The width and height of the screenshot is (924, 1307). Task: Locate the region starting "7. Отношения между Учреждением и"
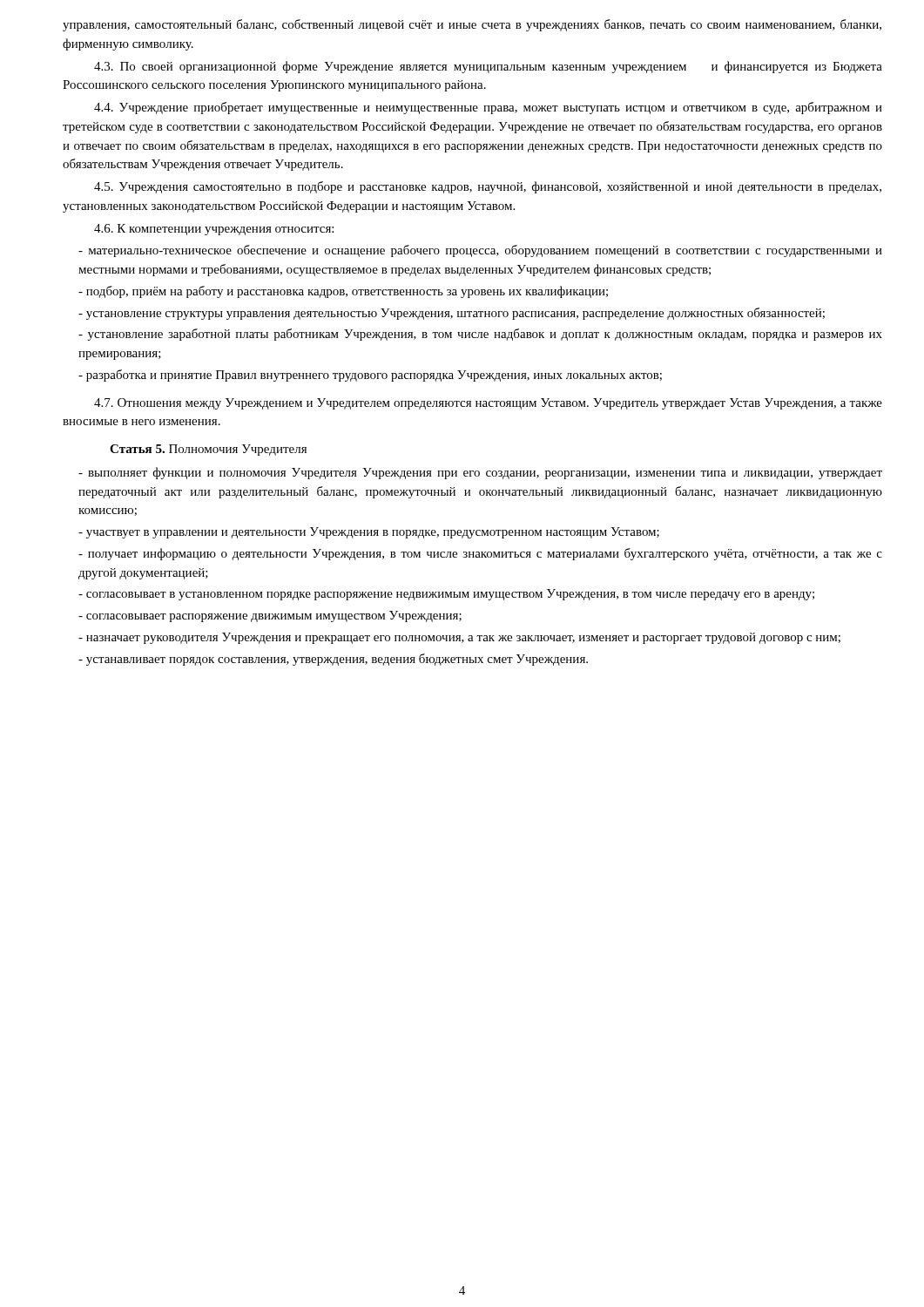[472, 412]
